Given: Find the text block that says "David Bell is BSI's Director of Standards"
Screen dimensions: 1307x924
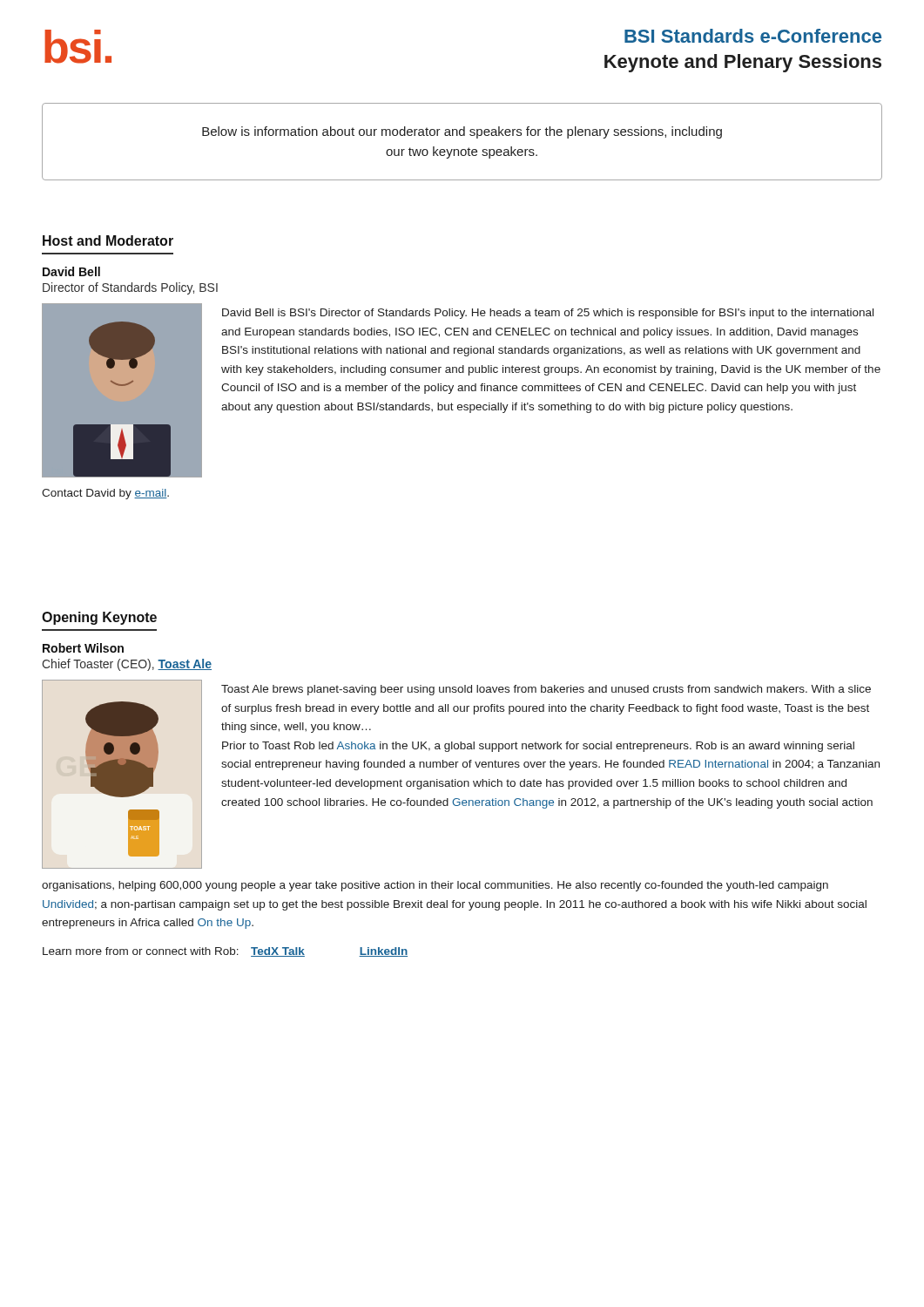Looking at the screenshot, I should (x=551, y=359).
